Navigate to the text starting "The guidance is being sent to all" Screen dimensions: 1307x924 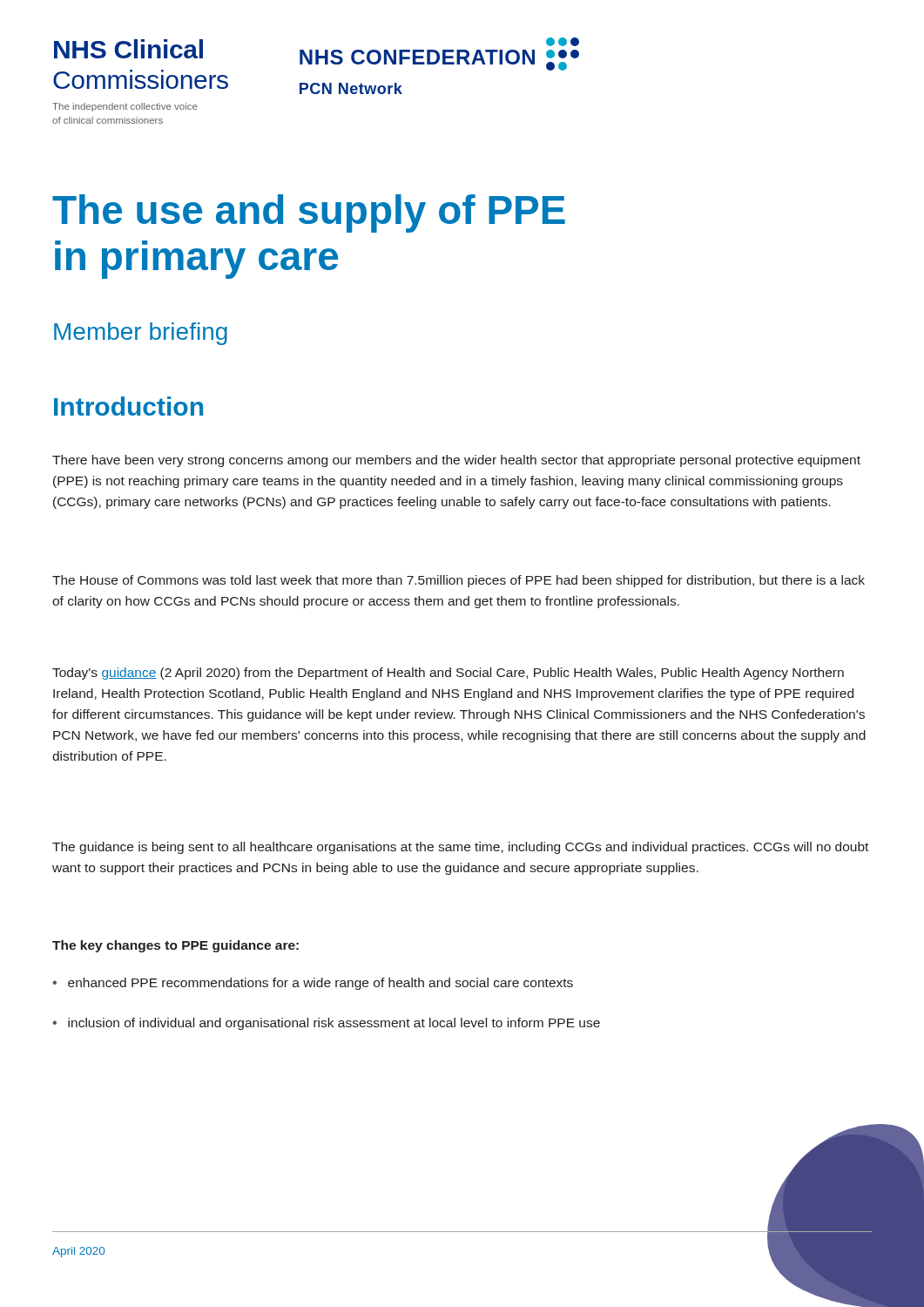tap(462, 857)
